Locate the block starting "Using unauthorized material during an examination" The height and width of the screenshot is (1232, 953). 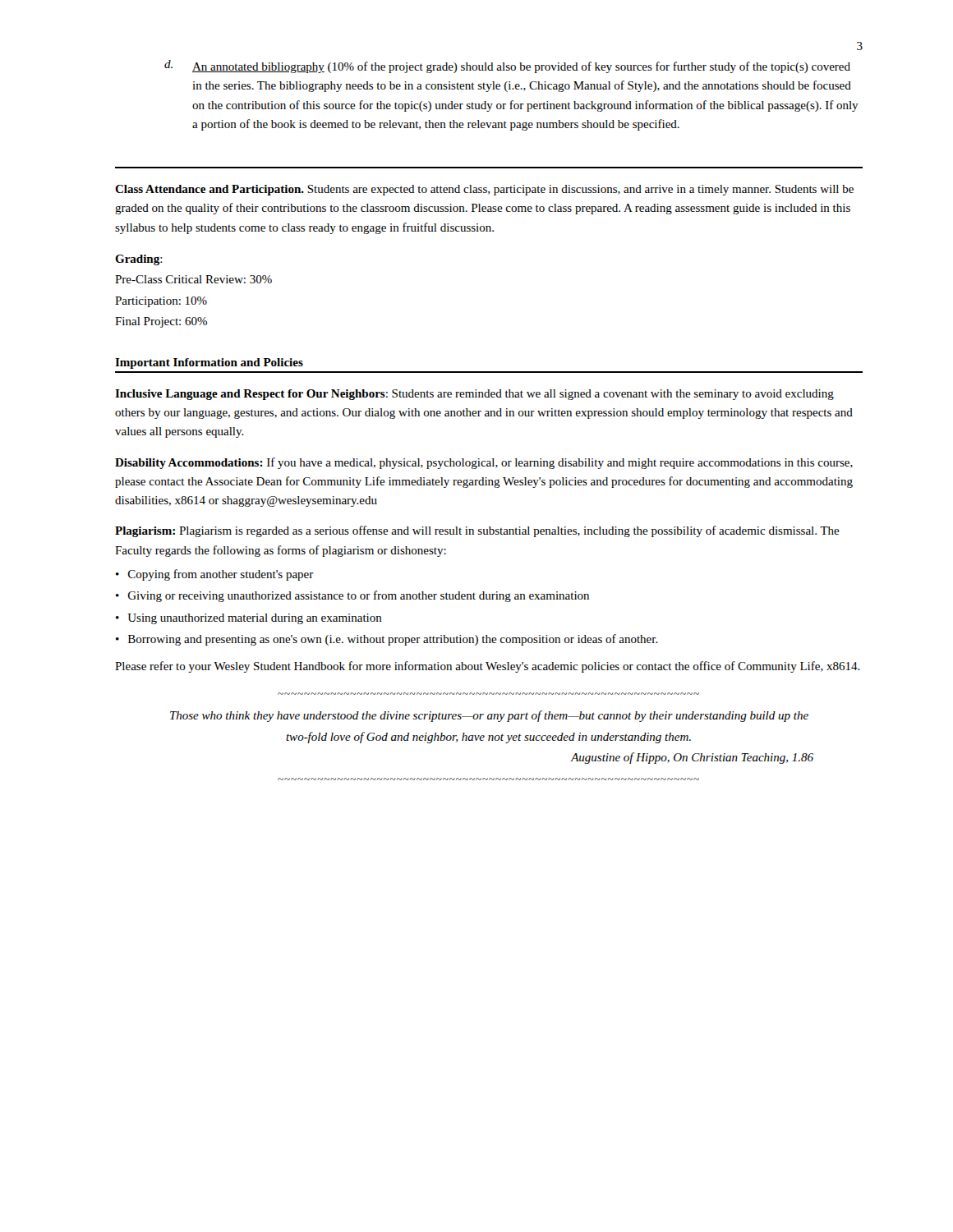(x=255, y=617)
